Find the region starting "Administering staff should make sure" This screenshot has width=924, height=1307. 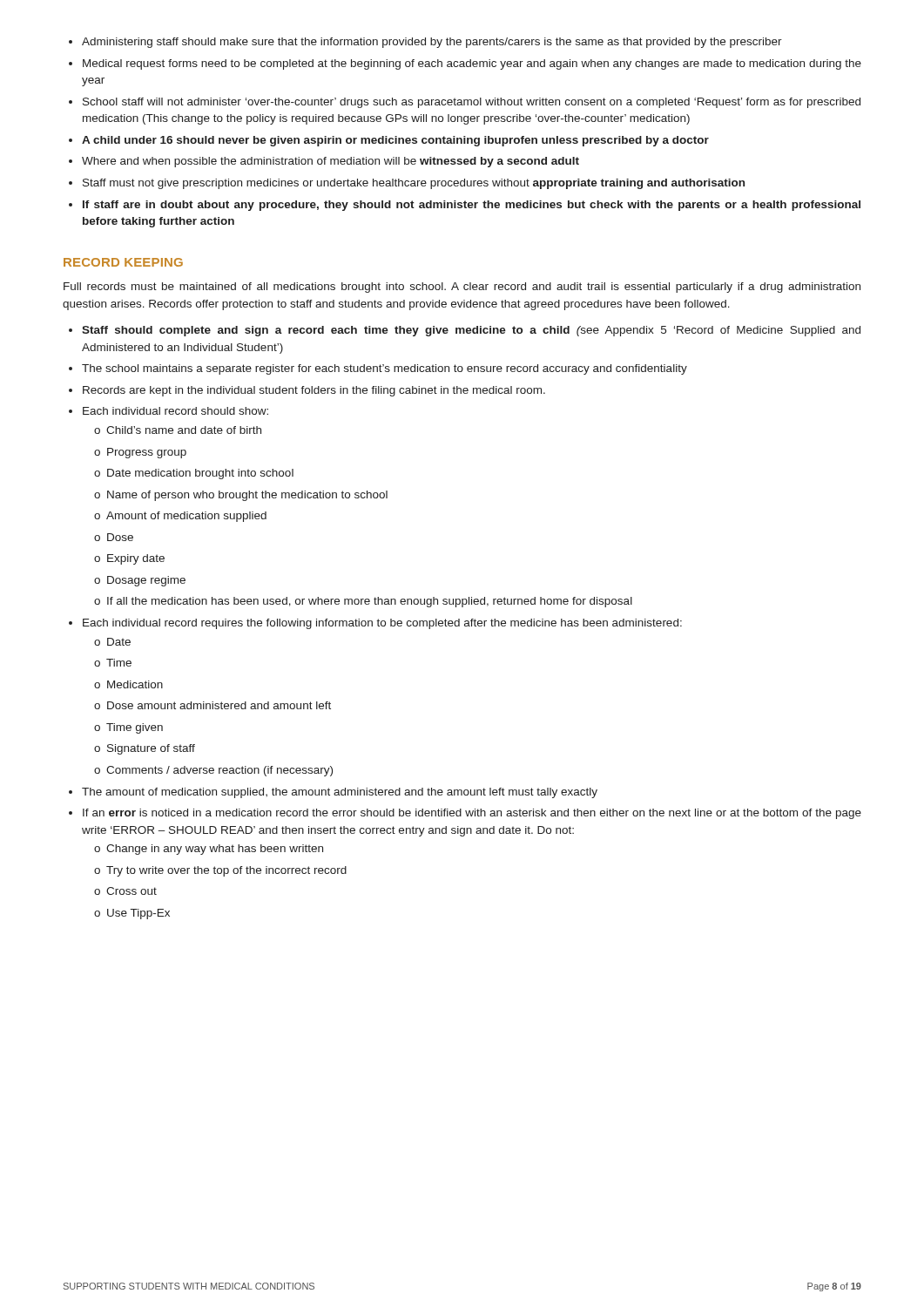[472, 42]
